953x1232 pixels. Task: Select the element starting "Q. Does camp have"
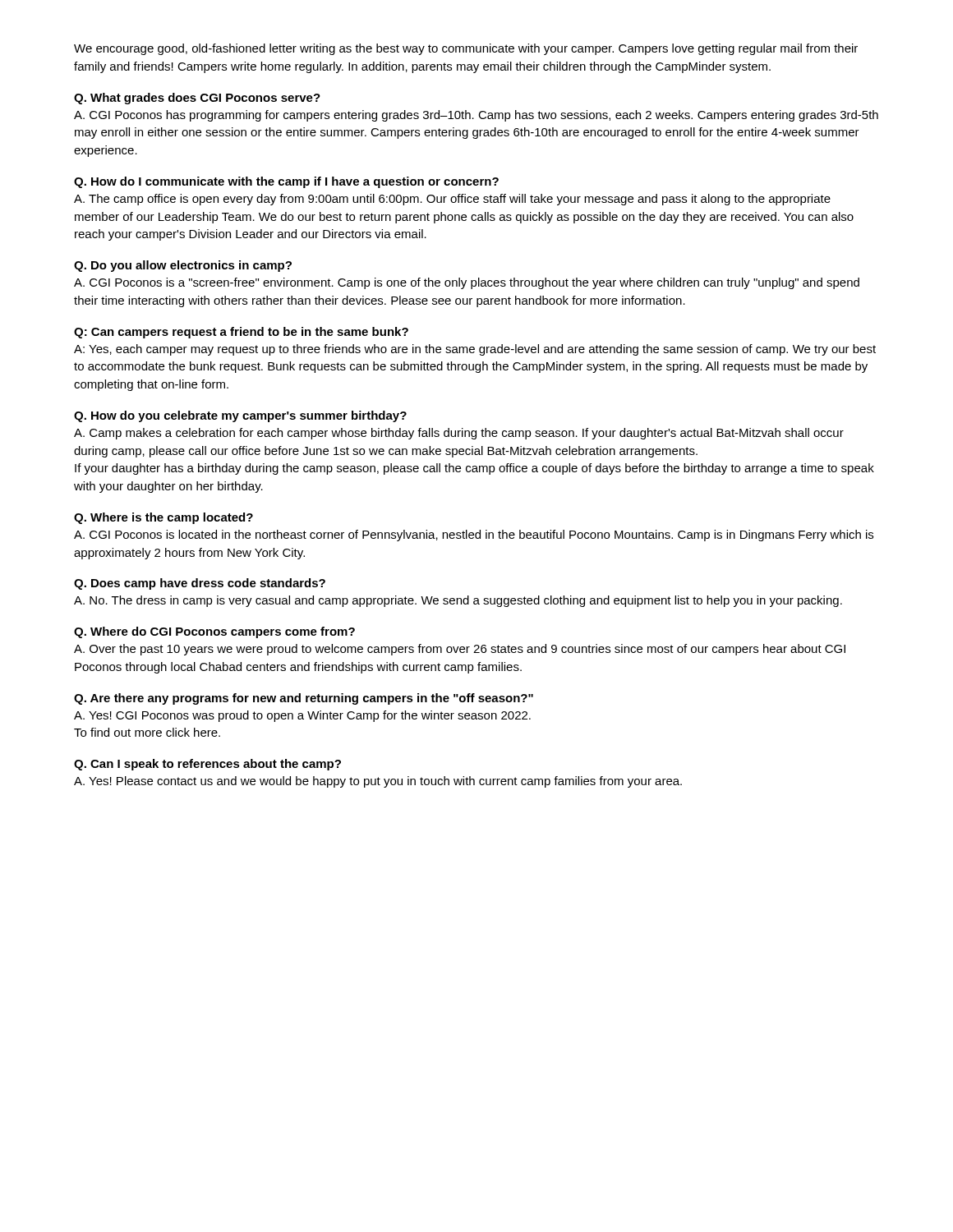(x=200, y=583)
